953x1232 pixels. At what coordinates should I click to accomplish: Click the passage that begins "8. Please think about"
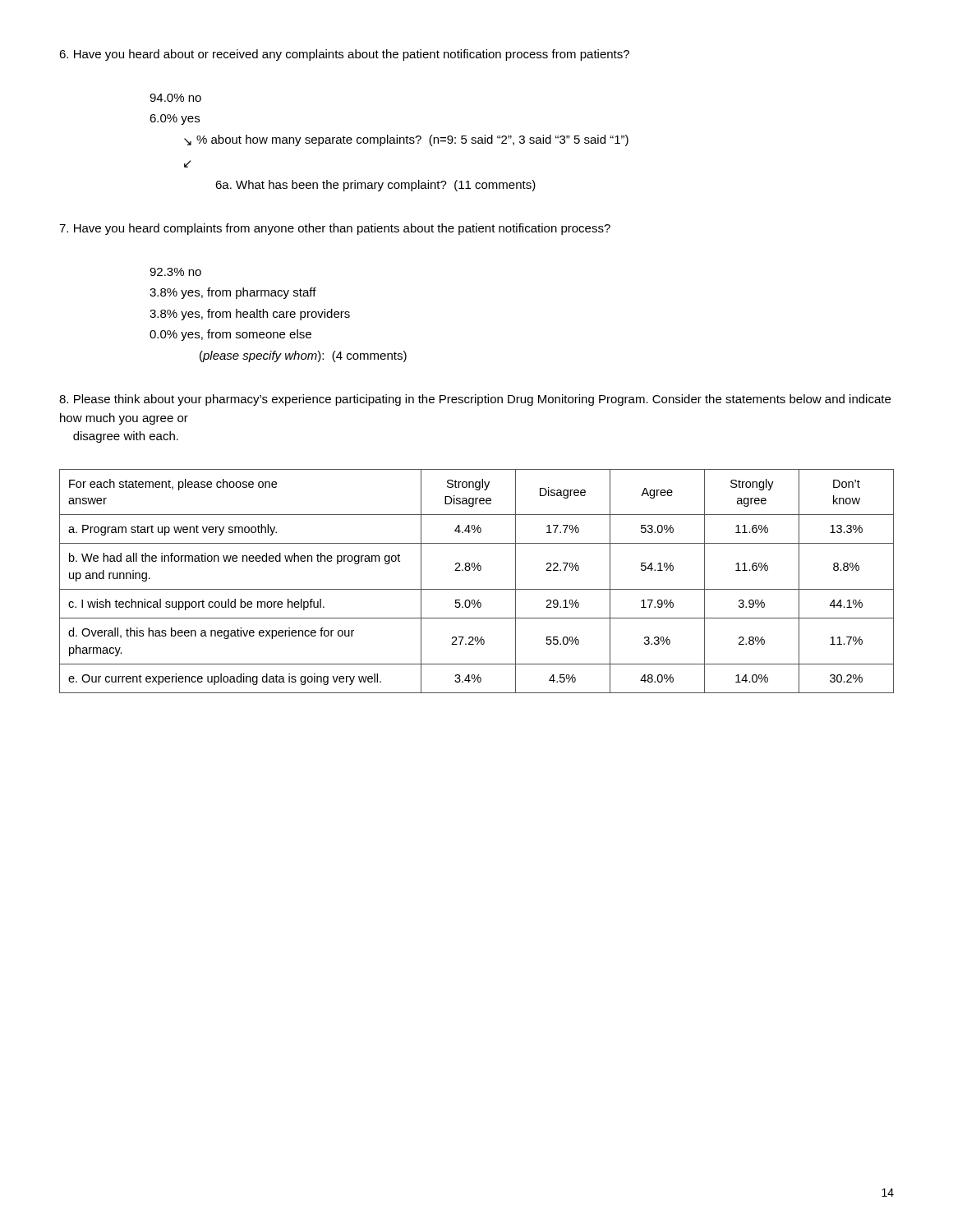click(x=475, y=400)
